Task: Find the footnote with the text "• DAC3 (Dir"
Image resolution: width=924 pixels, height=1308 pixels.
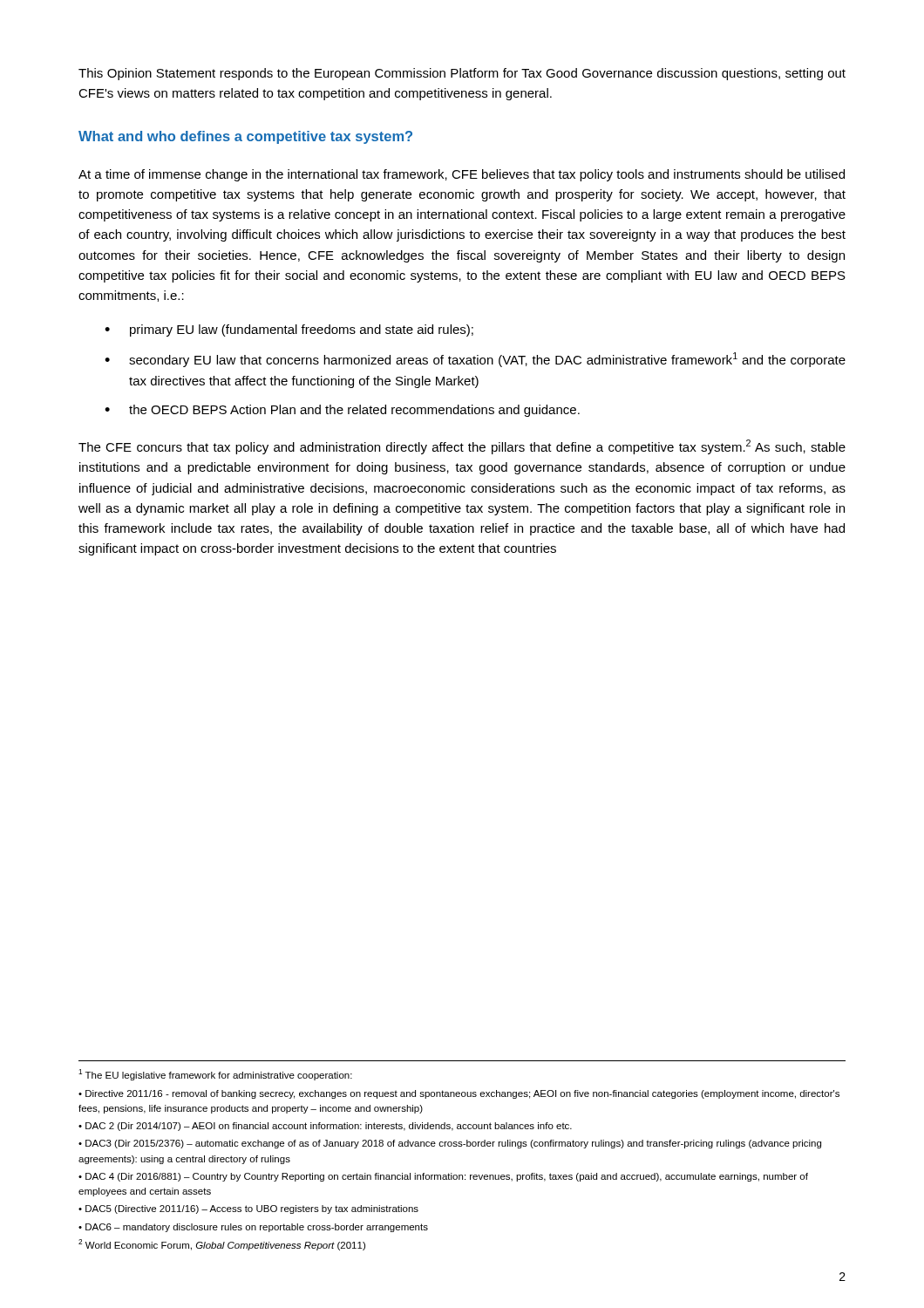Action: (450, 1151)
